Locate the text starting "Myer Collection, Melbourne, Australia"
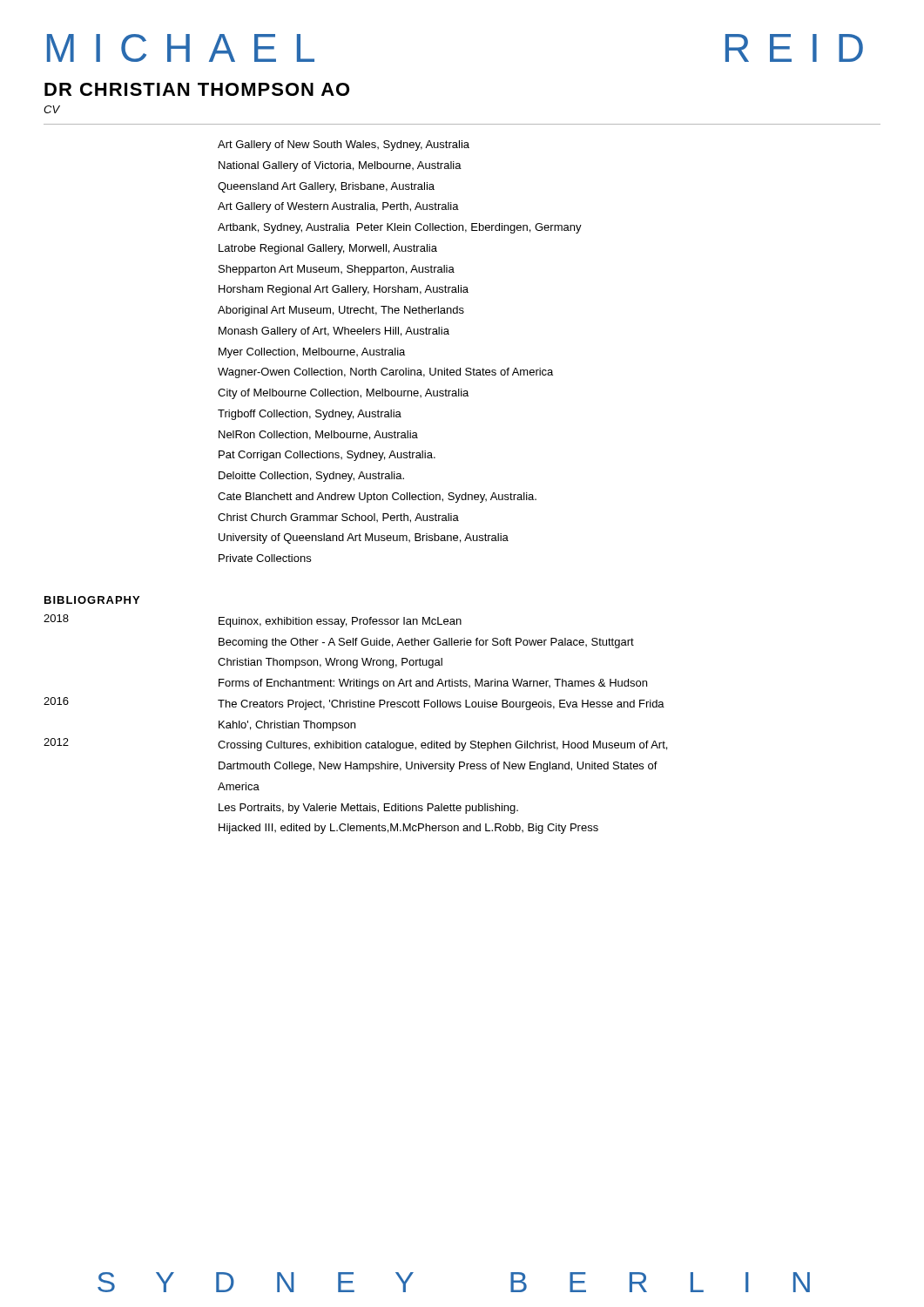Screen dimensions: 1307x924 [x=224, y=352]
